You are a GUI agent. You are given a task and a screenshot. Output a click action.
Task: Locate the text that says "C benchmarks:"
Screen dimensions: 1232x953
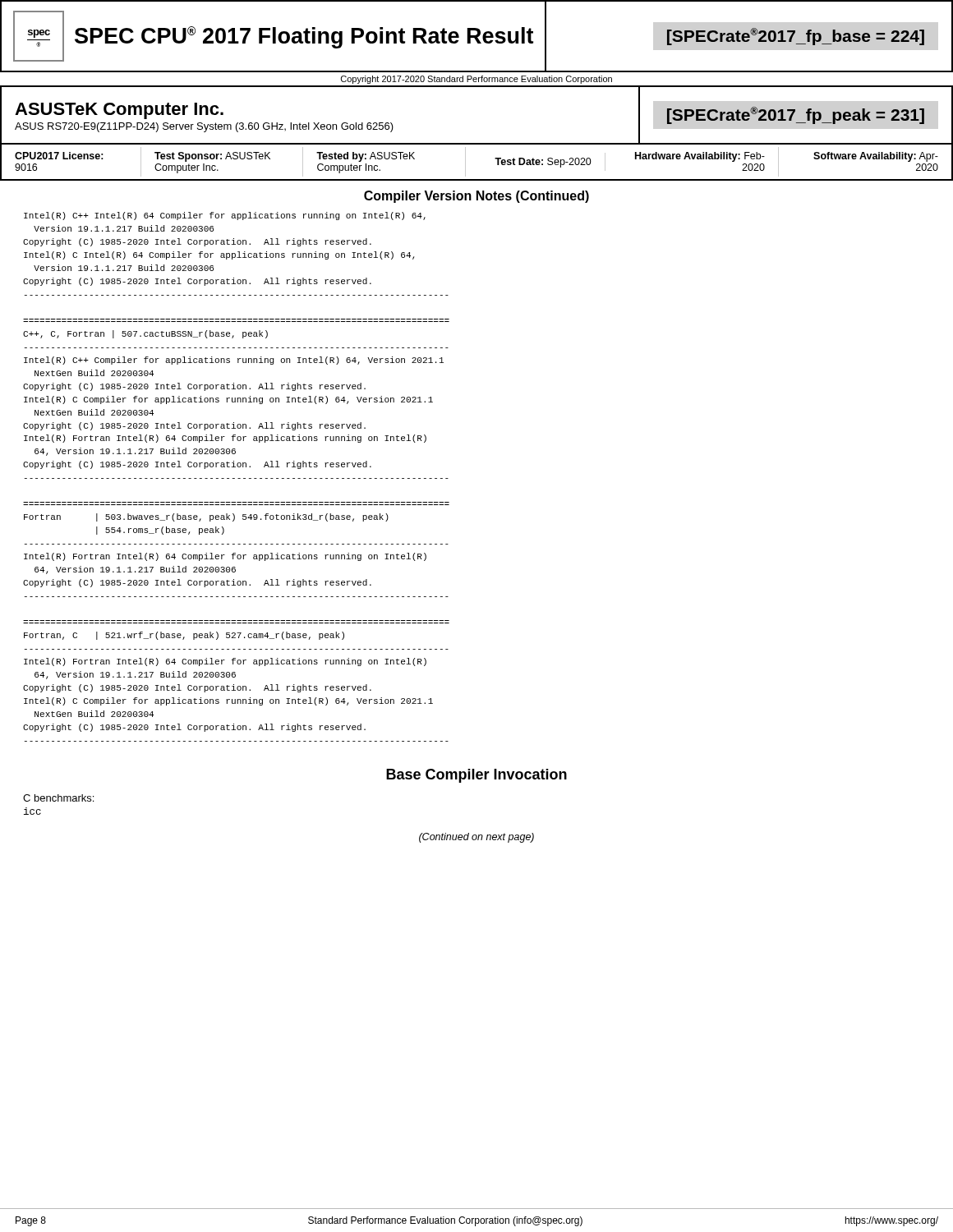click(x=59, y=798)
